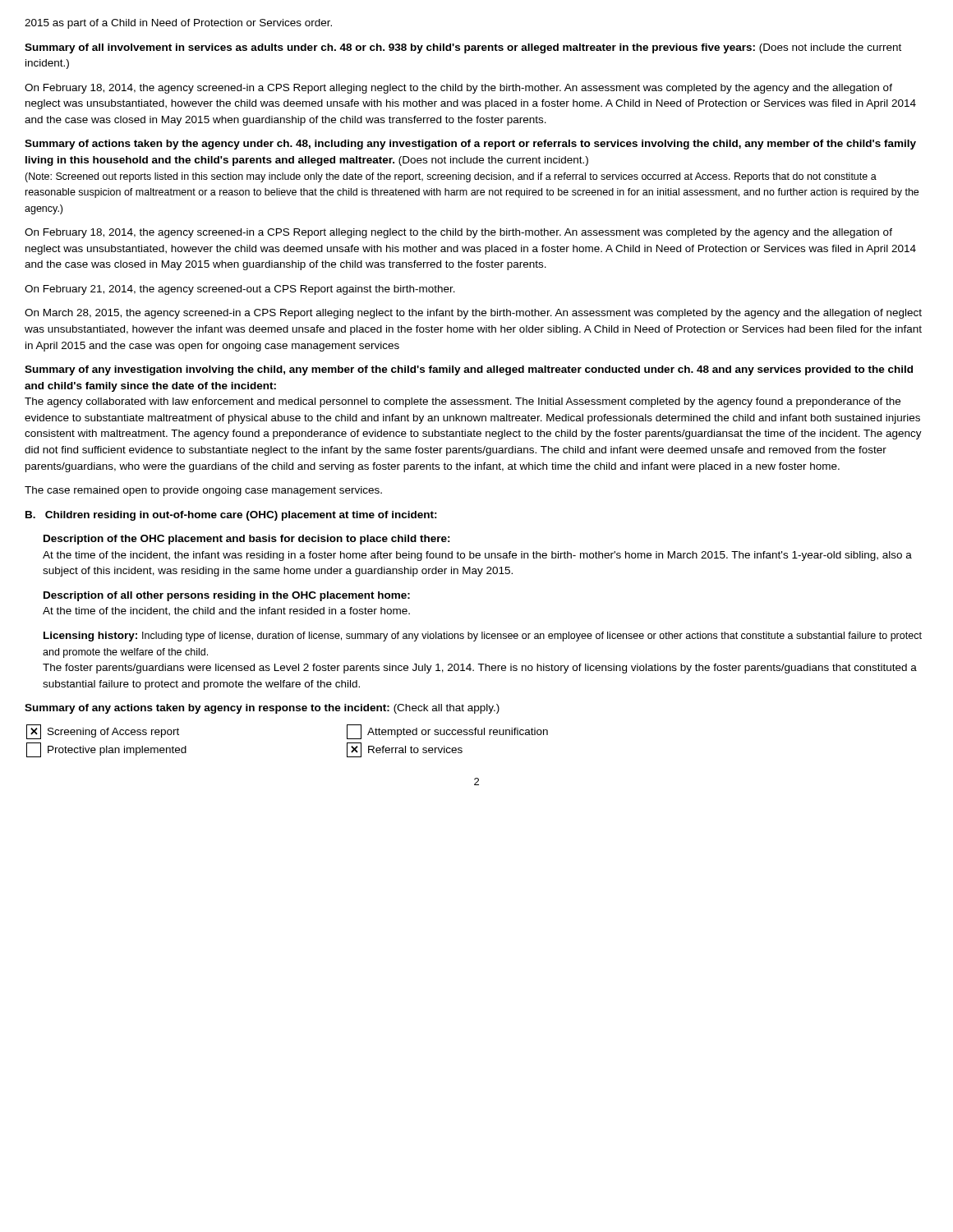953x1232 pixels.
Task: Where does it say "Attempted or successful reunification"?
Action: pos(448,732)
